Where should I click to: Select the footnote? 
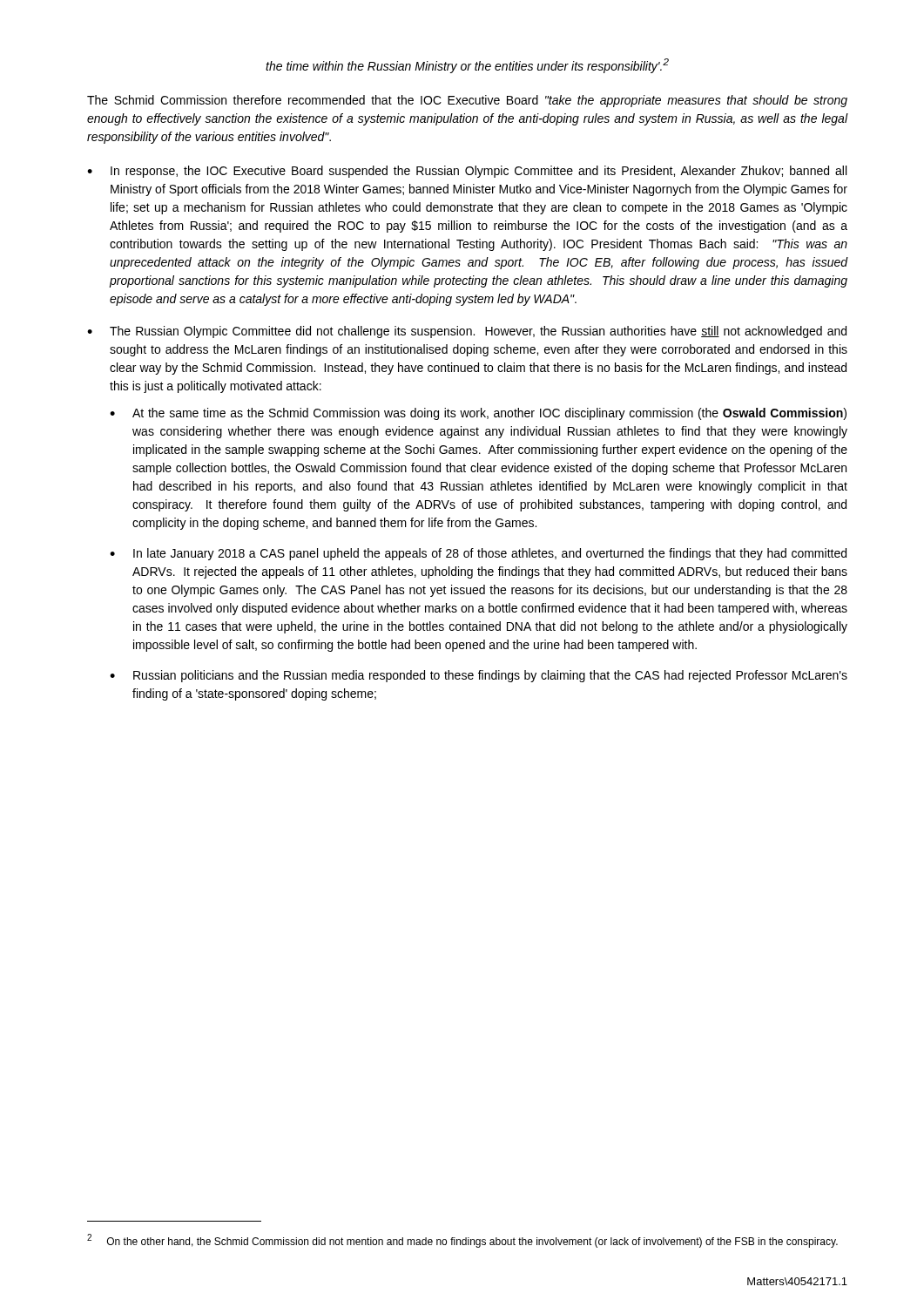tap(467, 1235)
